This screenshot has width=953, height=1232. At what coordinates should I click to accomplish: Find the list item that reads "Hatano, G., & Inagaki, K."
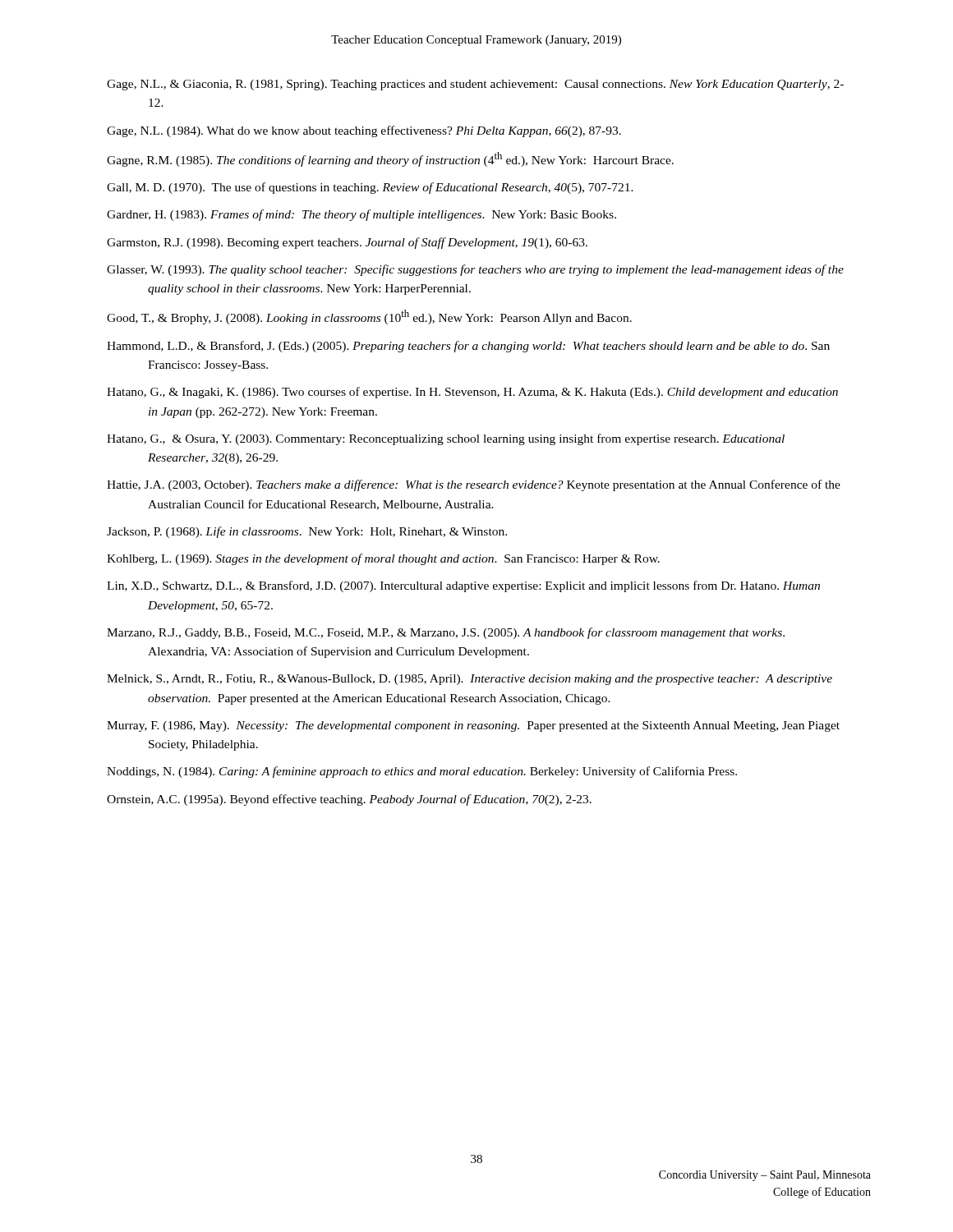[x=473, y=401]
